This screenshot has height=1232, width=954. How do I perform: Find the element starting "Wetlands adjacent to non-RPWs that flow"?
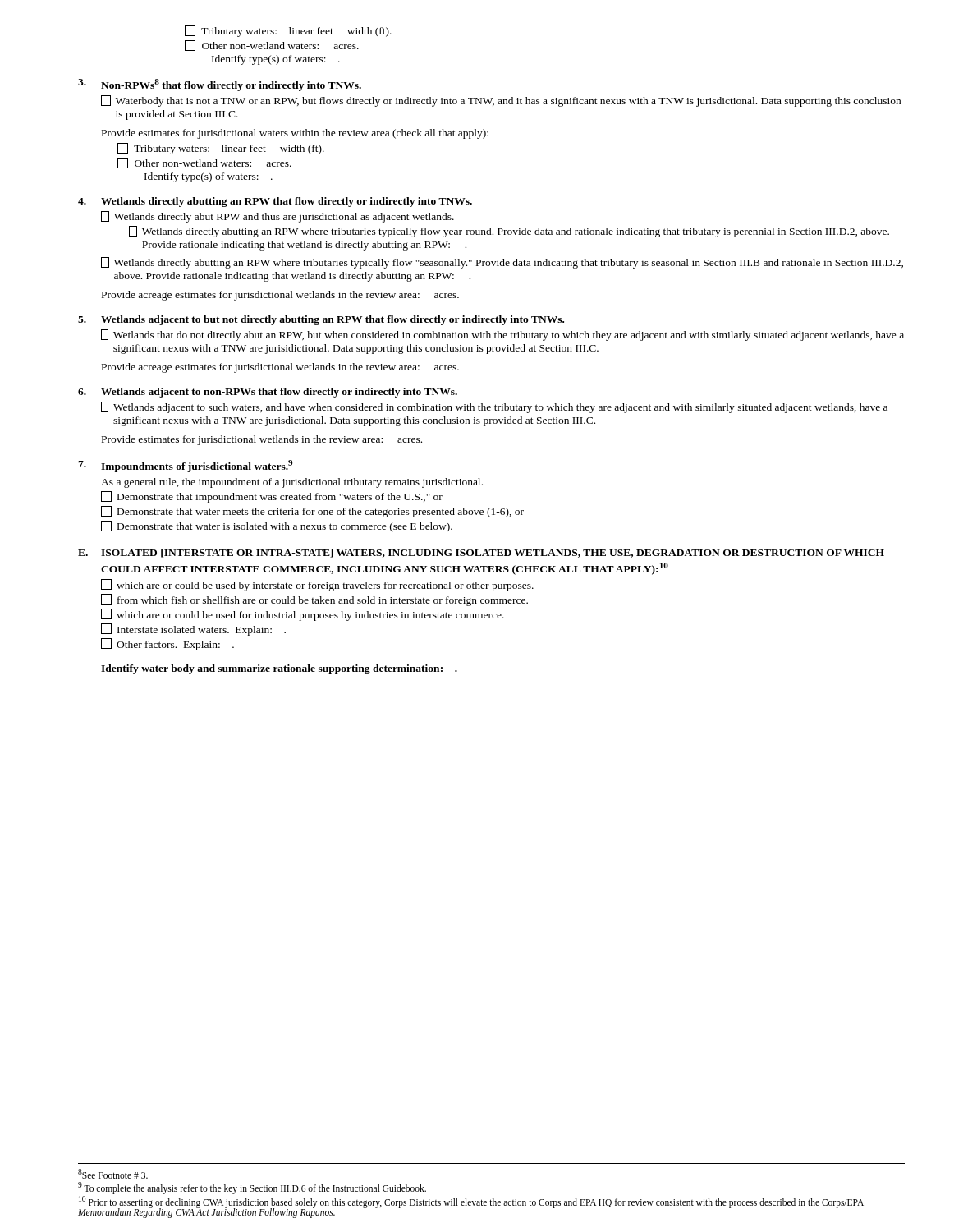click(x=279, y=391)
